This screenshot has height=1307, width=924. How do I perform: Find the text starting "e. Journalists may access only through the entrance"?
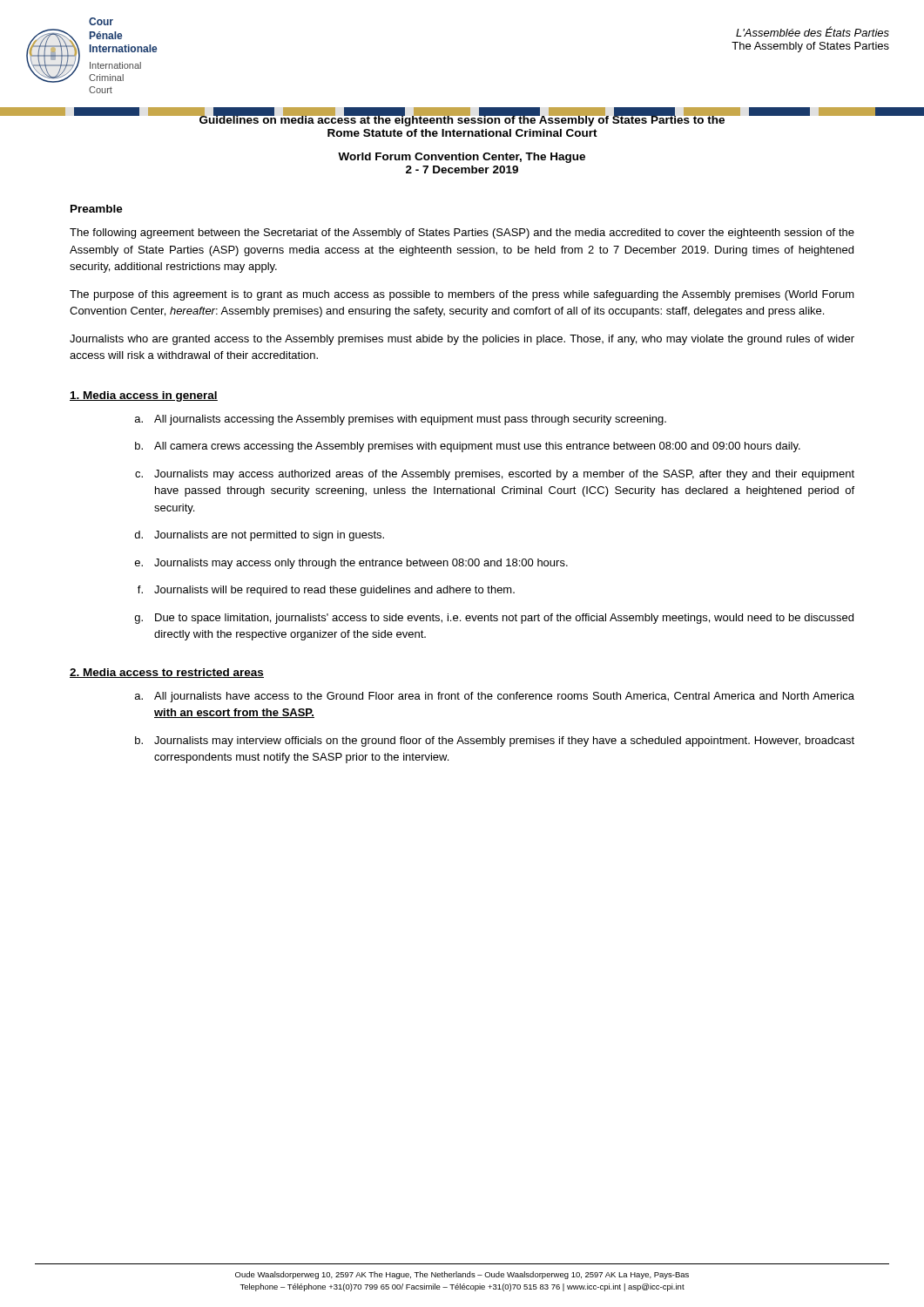pos(479,562)
